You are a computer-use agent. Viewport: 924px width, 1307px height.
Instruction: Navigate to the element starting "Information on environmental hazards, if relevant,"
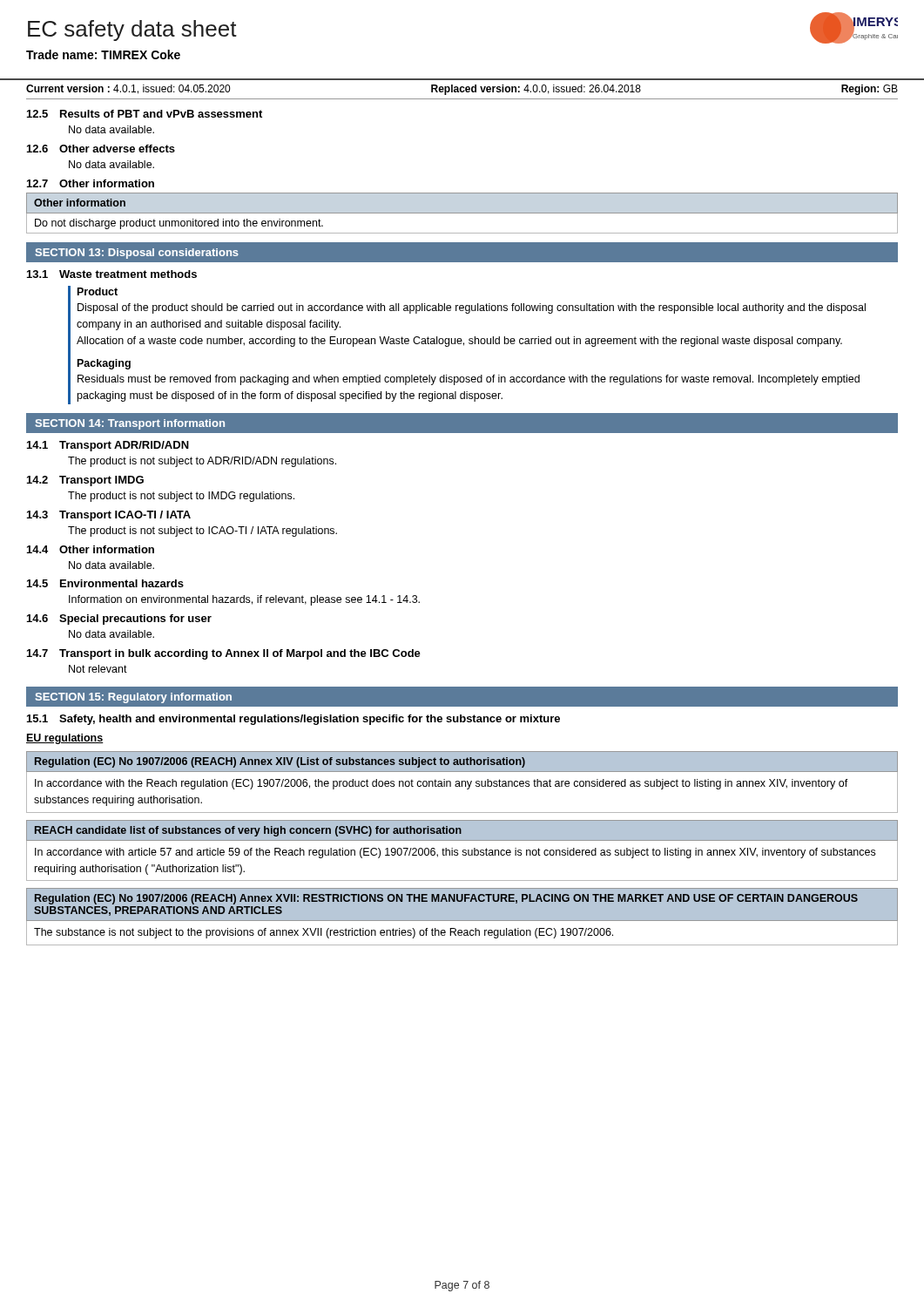(x=244, y=600)
